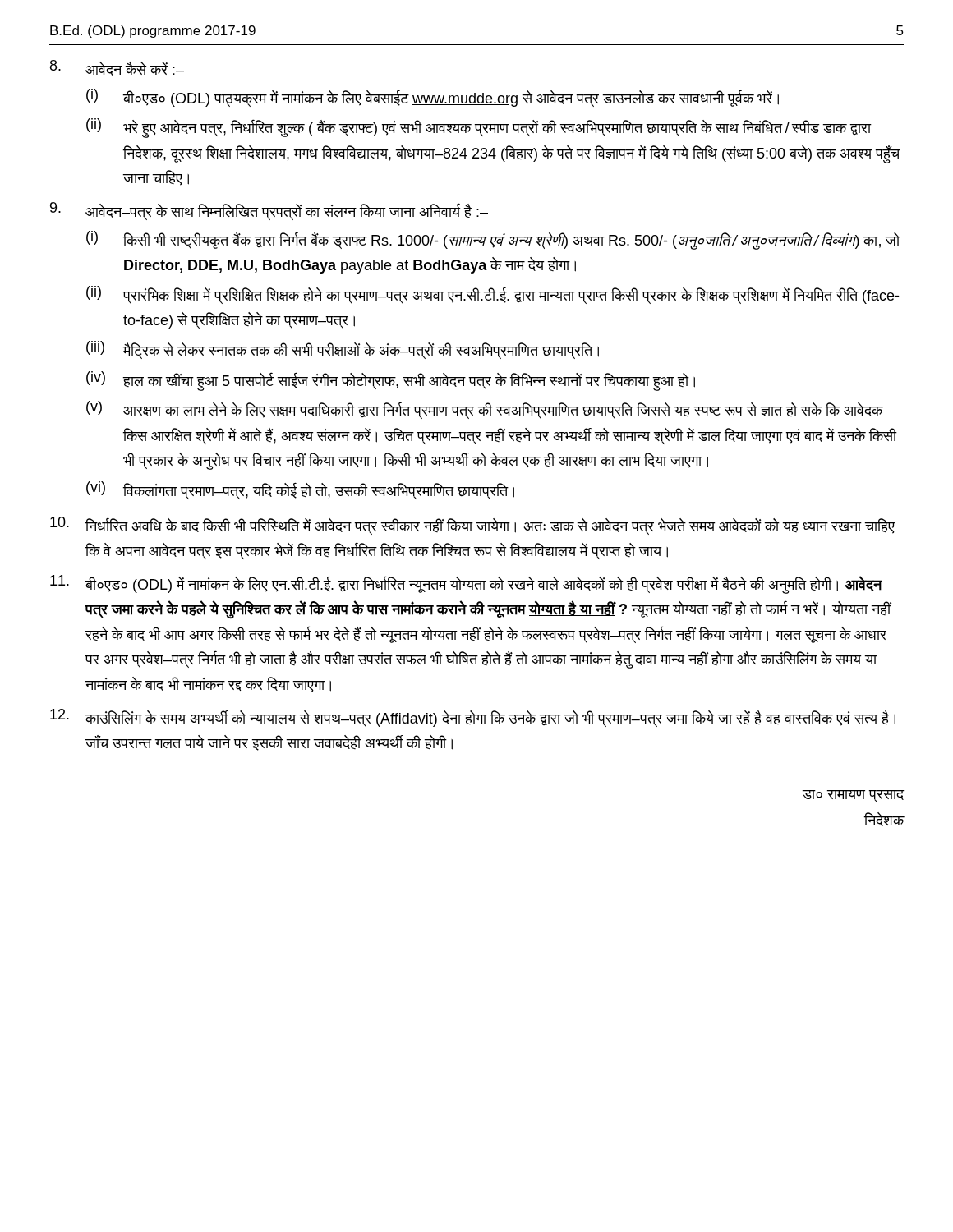Find the block on this page that starts "काउंसिलिंग के समय अभ्यर्थी को"

click(x=476, y=731)
